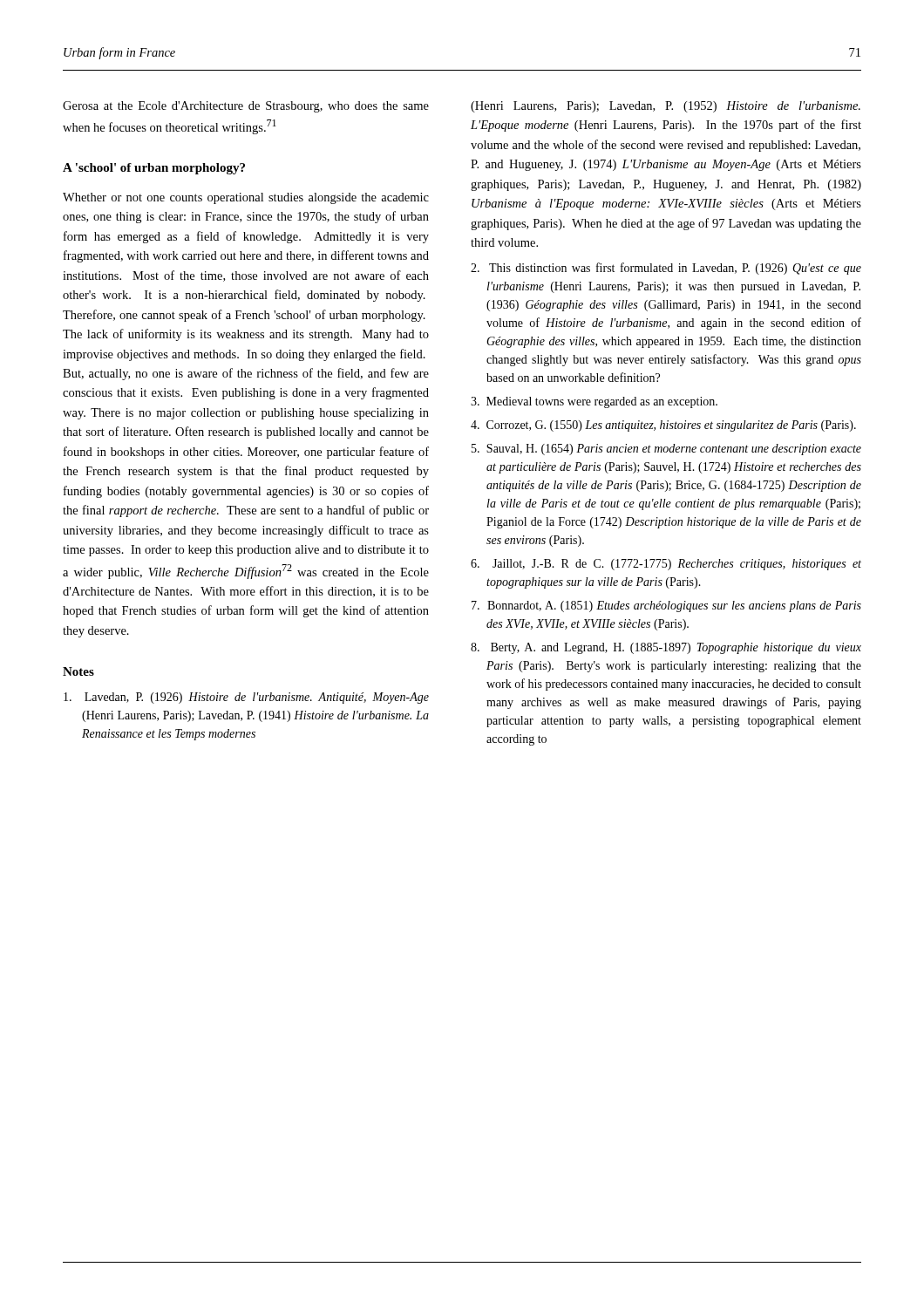
Task: Locate the block starting "7. Bonnardot, A. (1851) Etudes archéologiques sur"
Action: (x=666, y=614)
